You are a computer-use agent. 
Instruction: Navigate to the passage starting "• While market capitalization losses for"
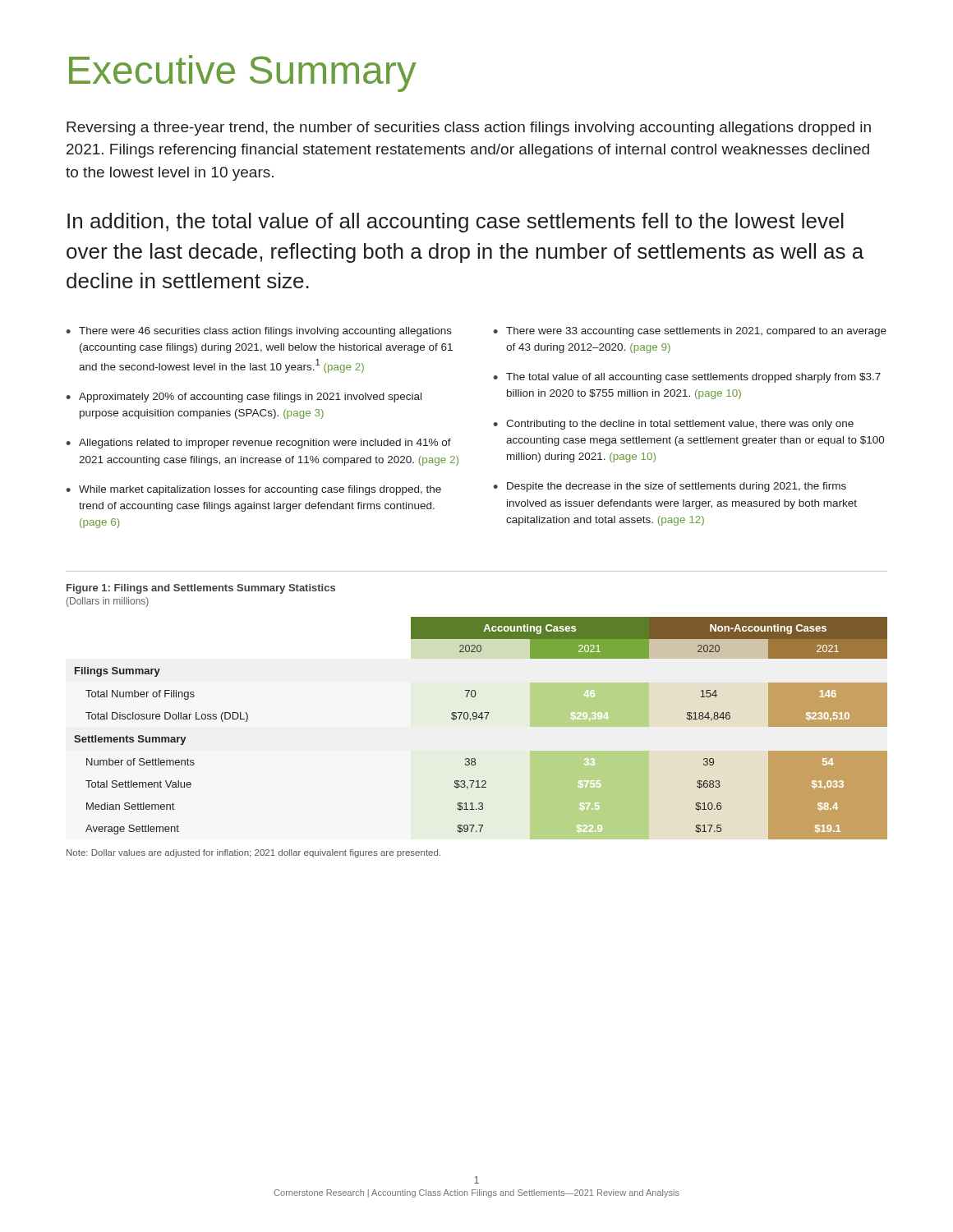[x=263, y=506]
